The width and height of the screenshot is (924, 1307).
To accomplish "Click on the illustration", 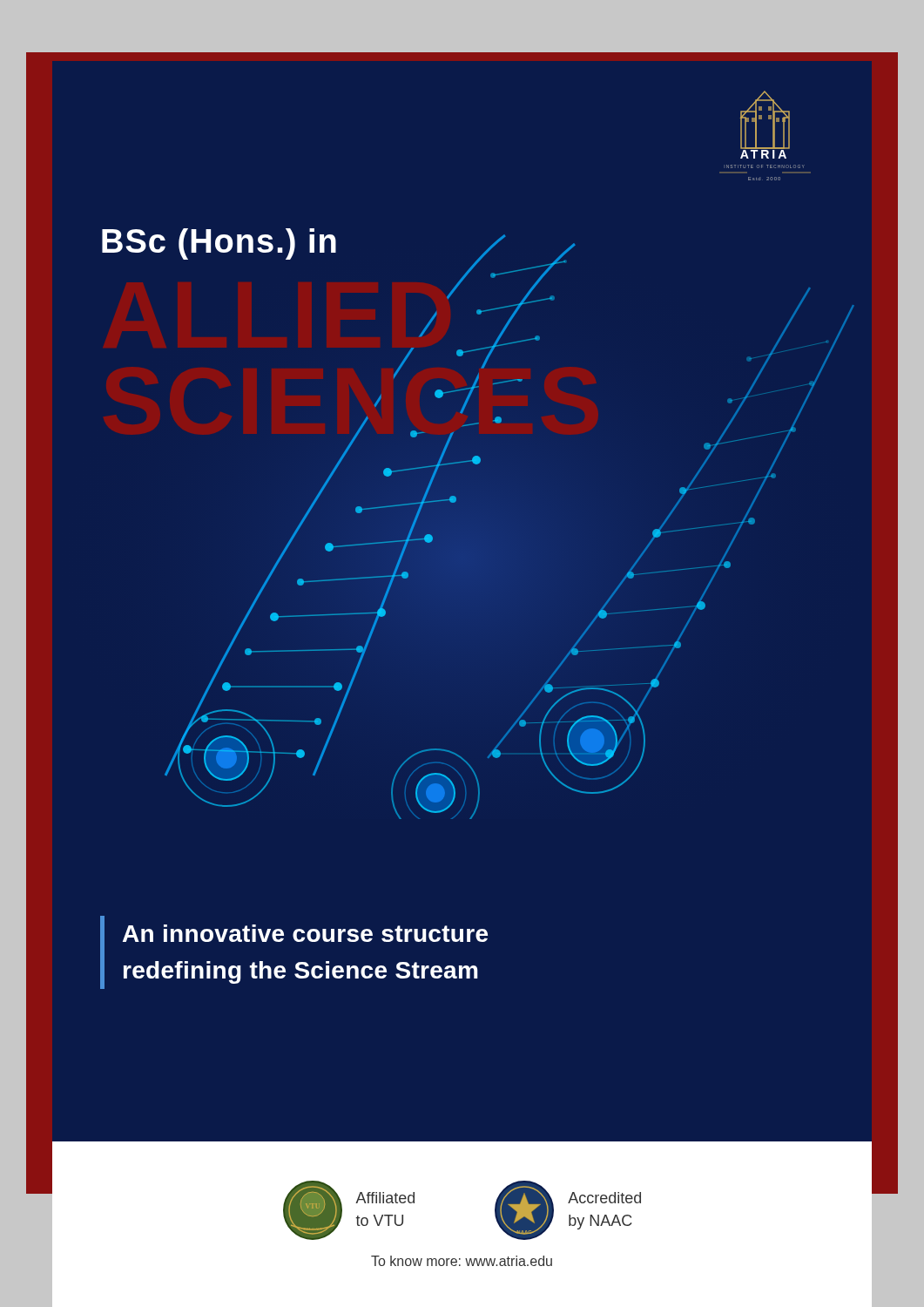I will click(462, 492).
